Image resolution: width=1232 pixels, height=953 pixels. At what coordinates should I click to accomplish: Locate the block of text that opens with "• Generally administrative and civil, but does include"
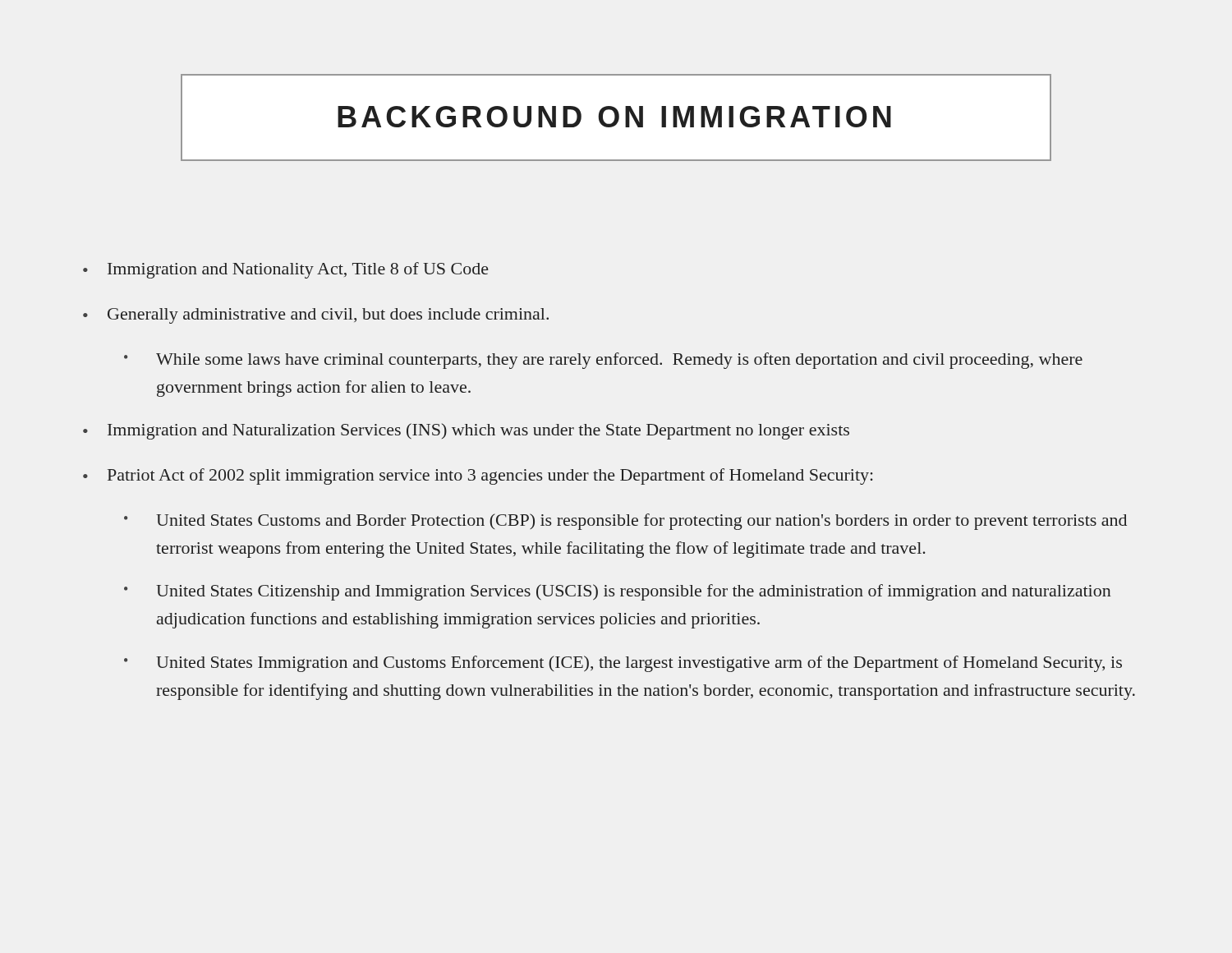click(x=316, y=314)
